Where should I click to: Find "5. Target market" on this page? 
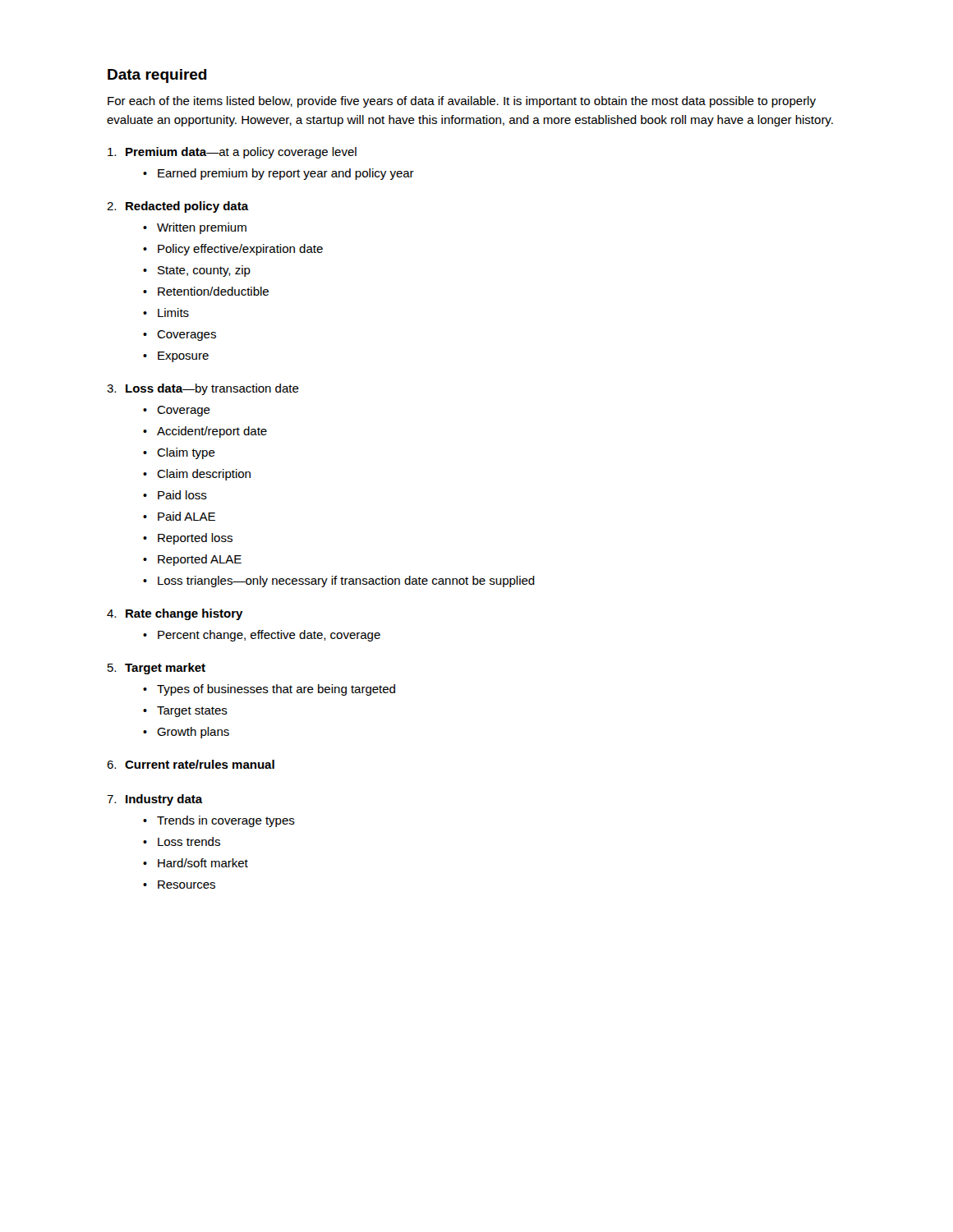[156, 668]
